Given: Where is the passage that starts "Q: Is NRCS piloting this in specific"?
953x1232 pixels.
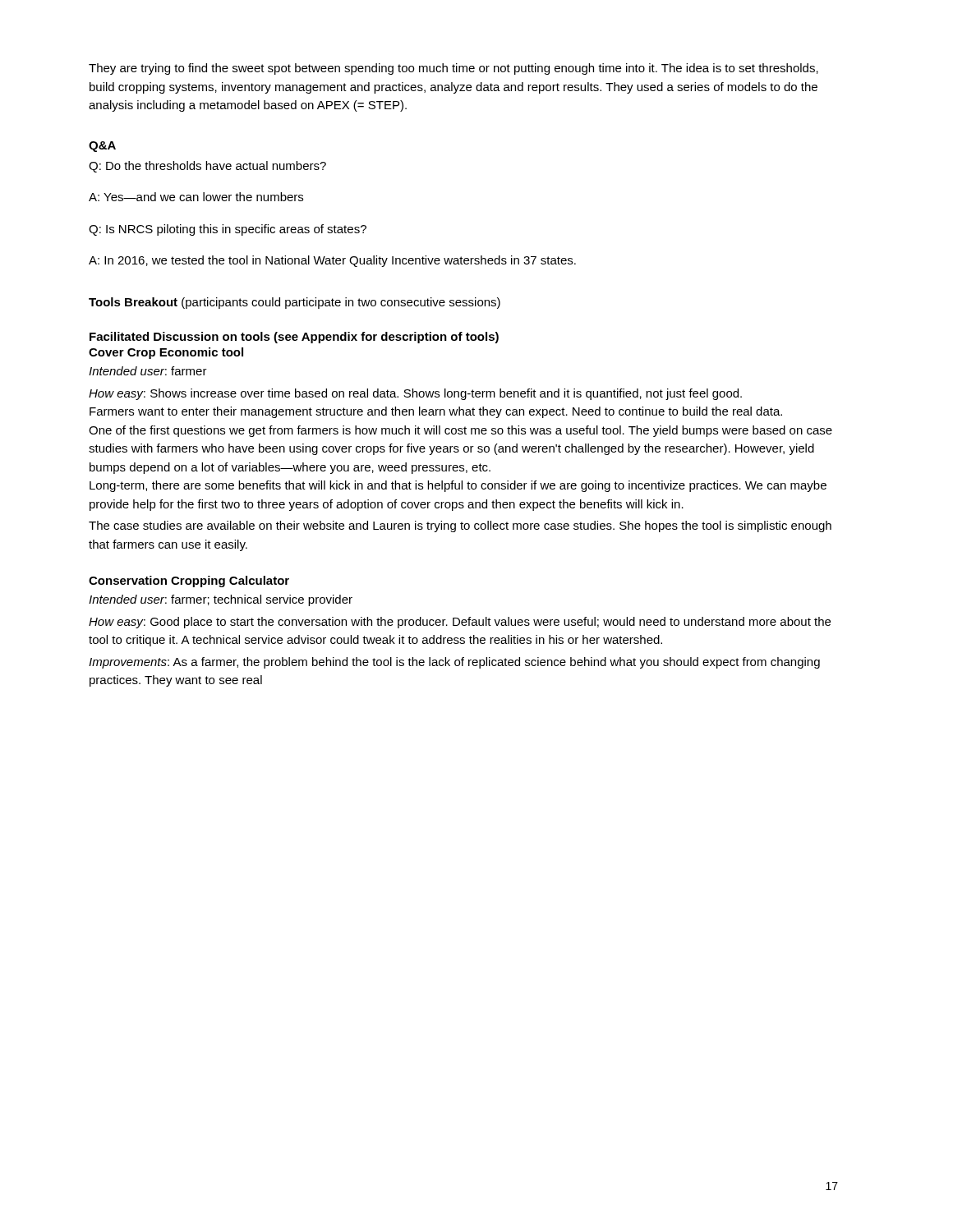Looking at the screenshot, I should (228, 228).
